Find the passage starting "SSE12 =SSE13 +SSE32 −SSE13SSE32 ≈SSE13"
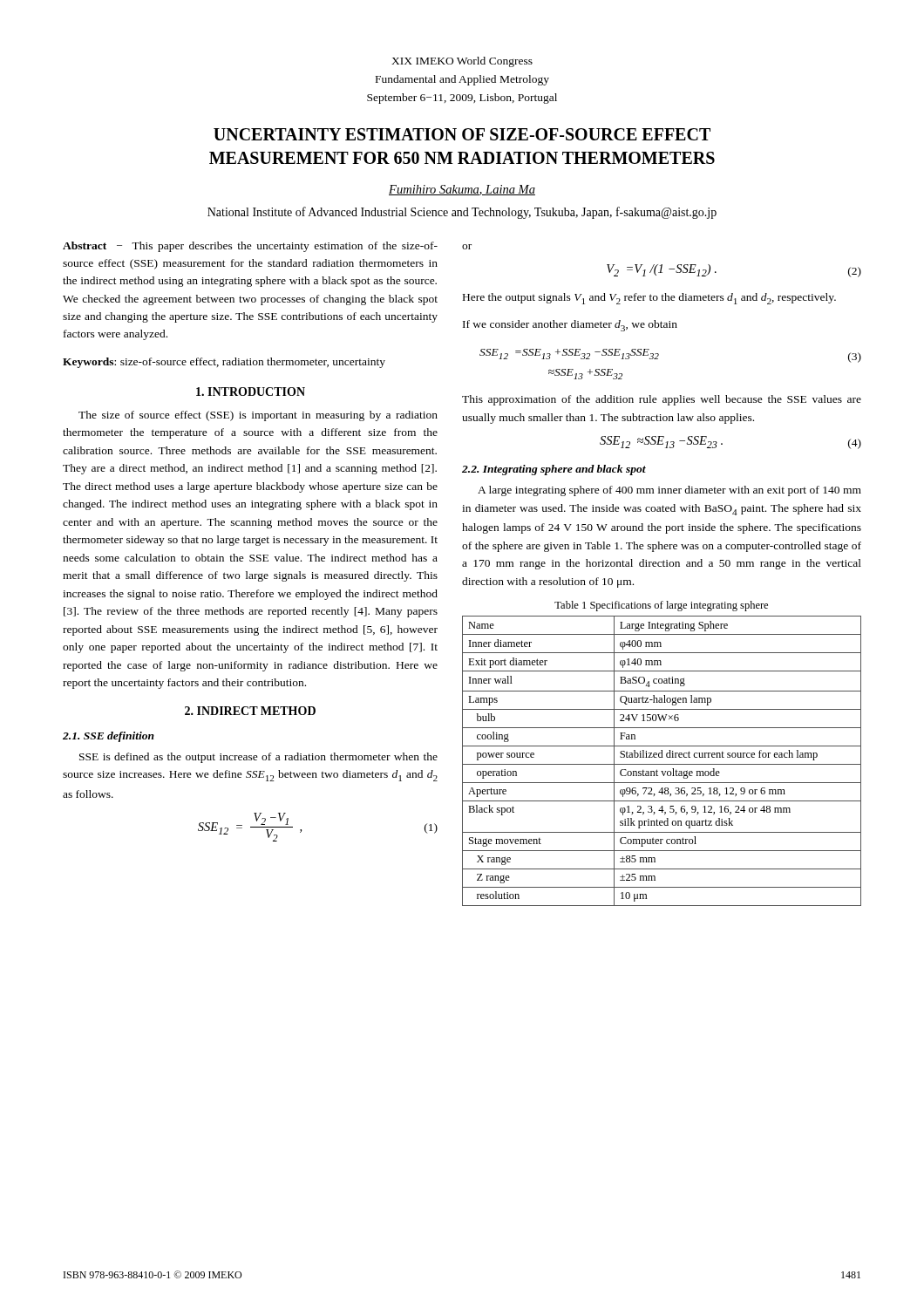924x1308 pixels. pos(576,355)
